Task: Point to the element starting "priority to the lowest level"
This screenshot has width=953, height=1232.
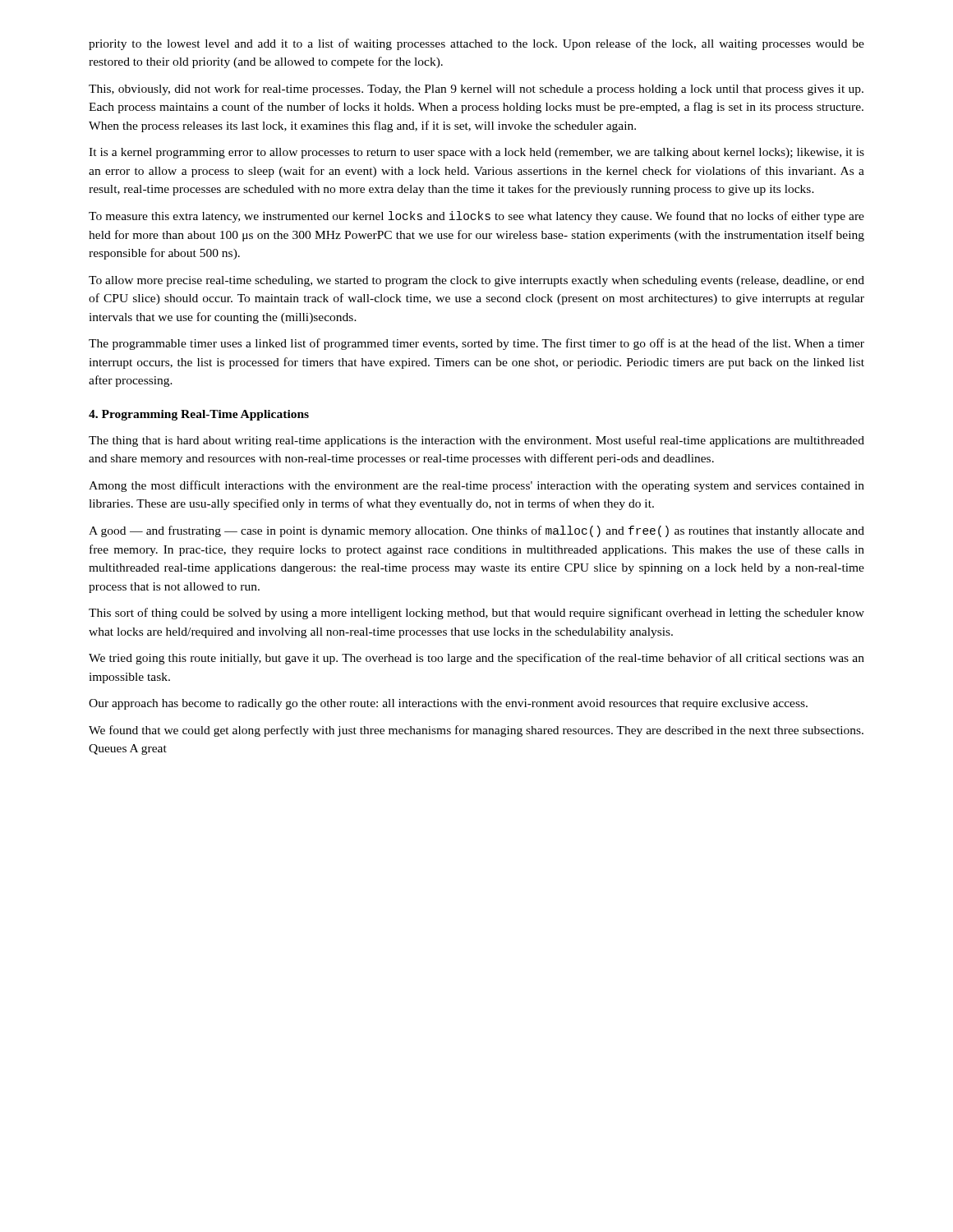Action: (x=476, y=52)
